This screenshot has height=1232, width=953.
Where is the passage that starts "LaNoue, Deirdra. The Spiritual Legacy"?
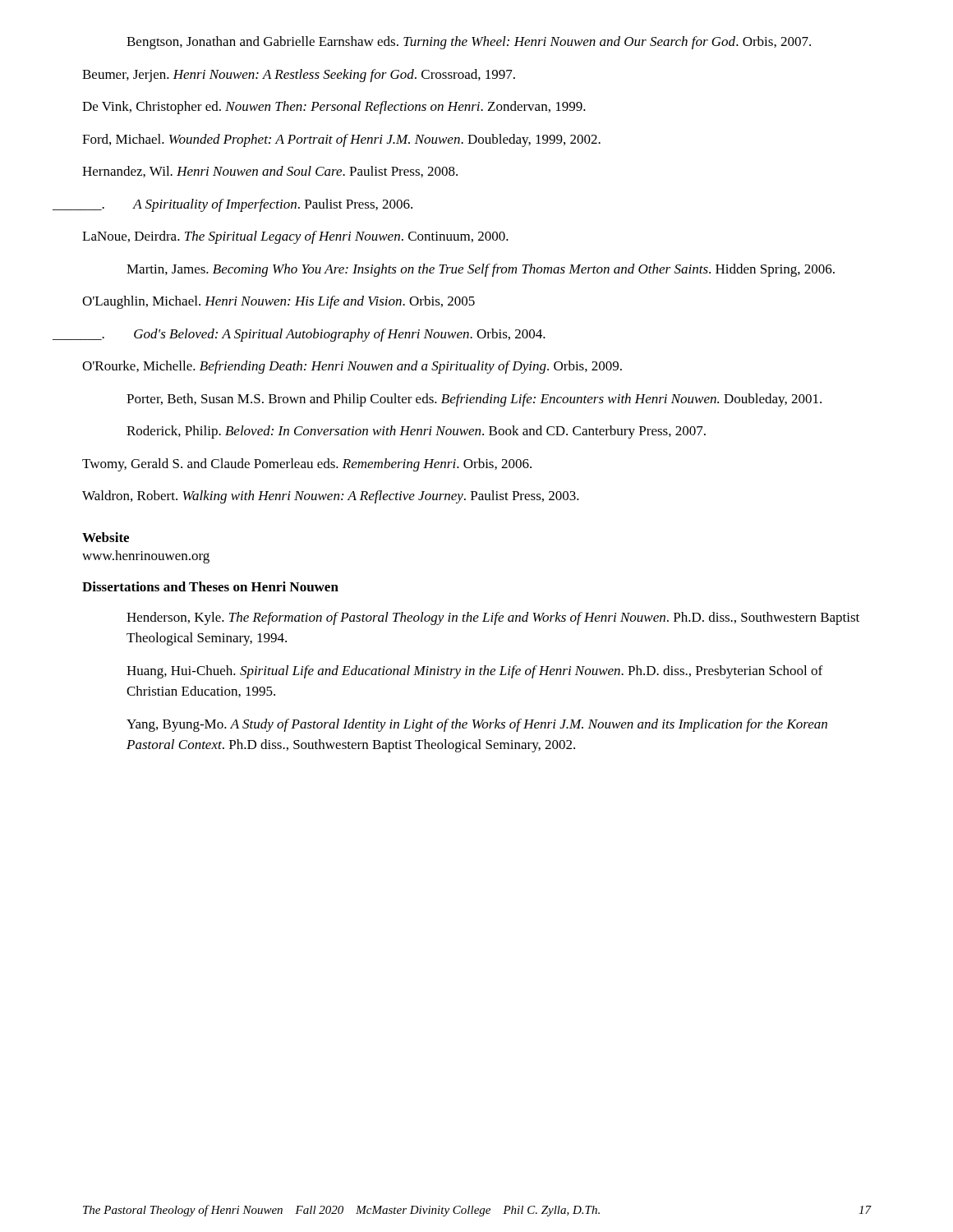tap(296, 236)
